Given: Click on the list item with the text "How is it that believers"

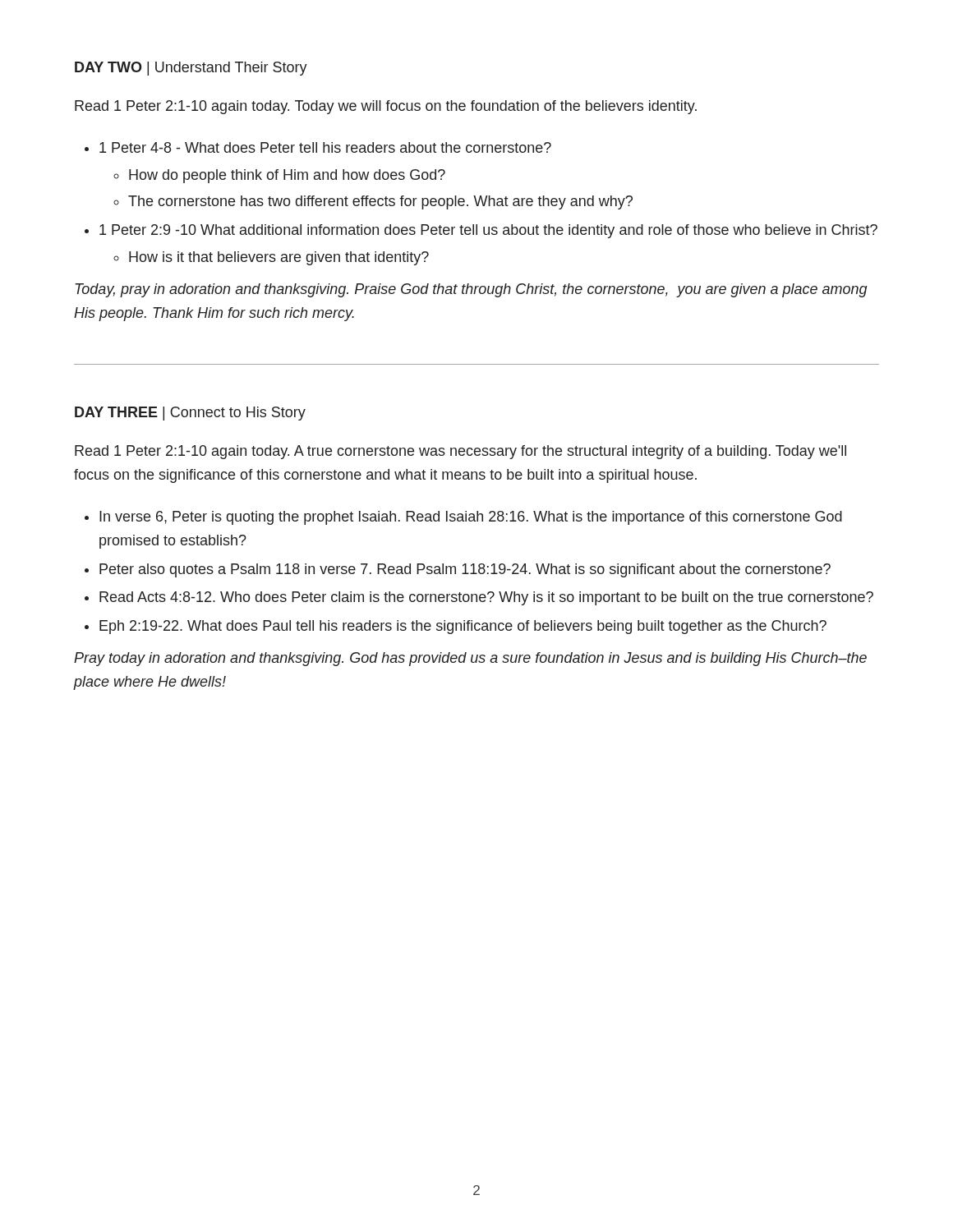Looking at the screenshot, I should pyautogui.click(x=279, y=257).
